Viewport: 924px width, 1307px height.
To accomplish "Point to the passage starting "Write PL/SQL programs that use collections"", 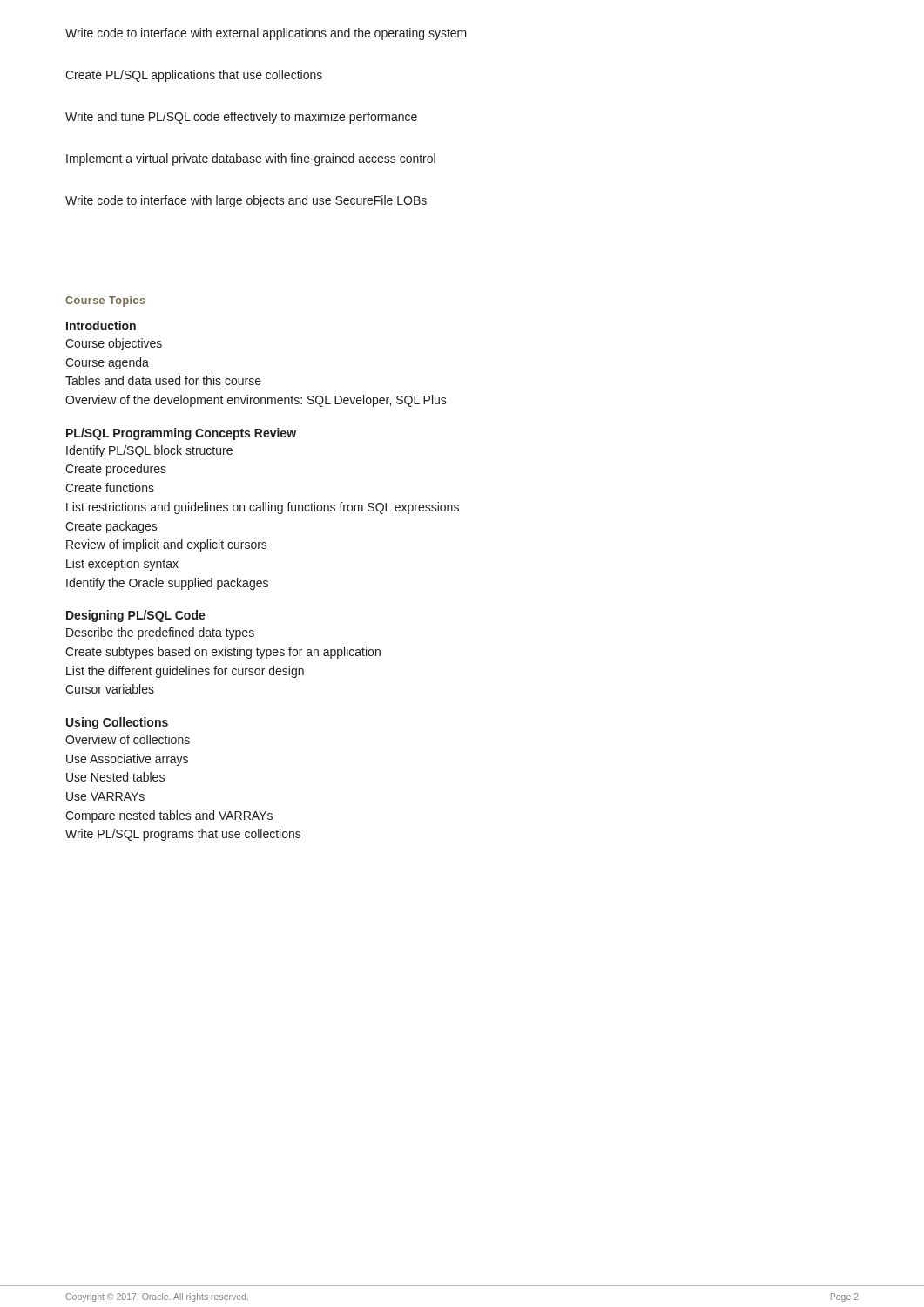I will [183, 834].
